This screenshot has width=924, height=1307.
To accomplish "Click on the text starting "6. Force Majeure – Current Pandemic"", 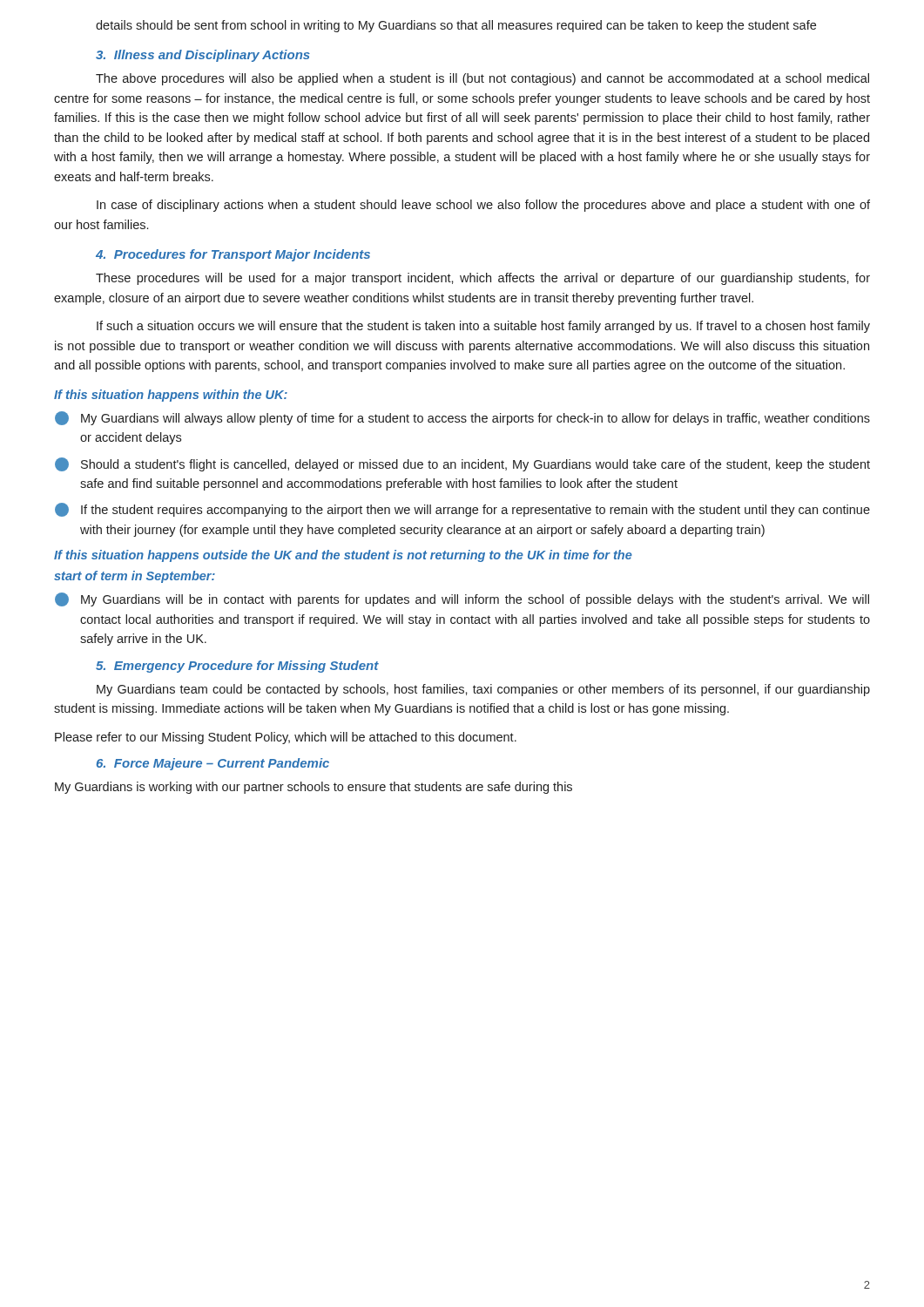I will coord(213,763).
